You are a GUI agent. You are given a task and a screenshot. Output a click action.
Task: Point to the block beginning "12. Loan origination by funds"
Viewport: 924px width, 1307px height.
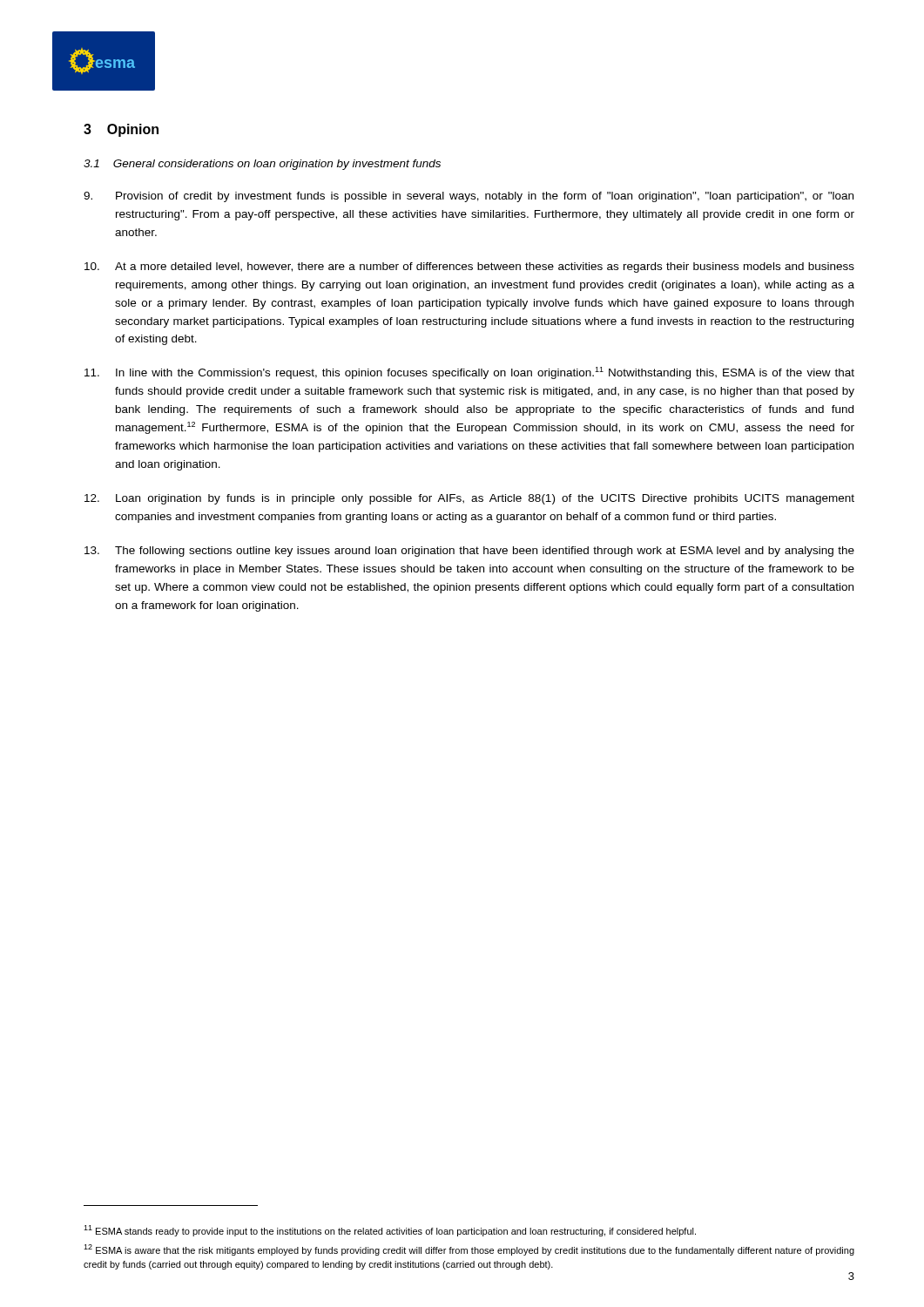coord(469,508)
